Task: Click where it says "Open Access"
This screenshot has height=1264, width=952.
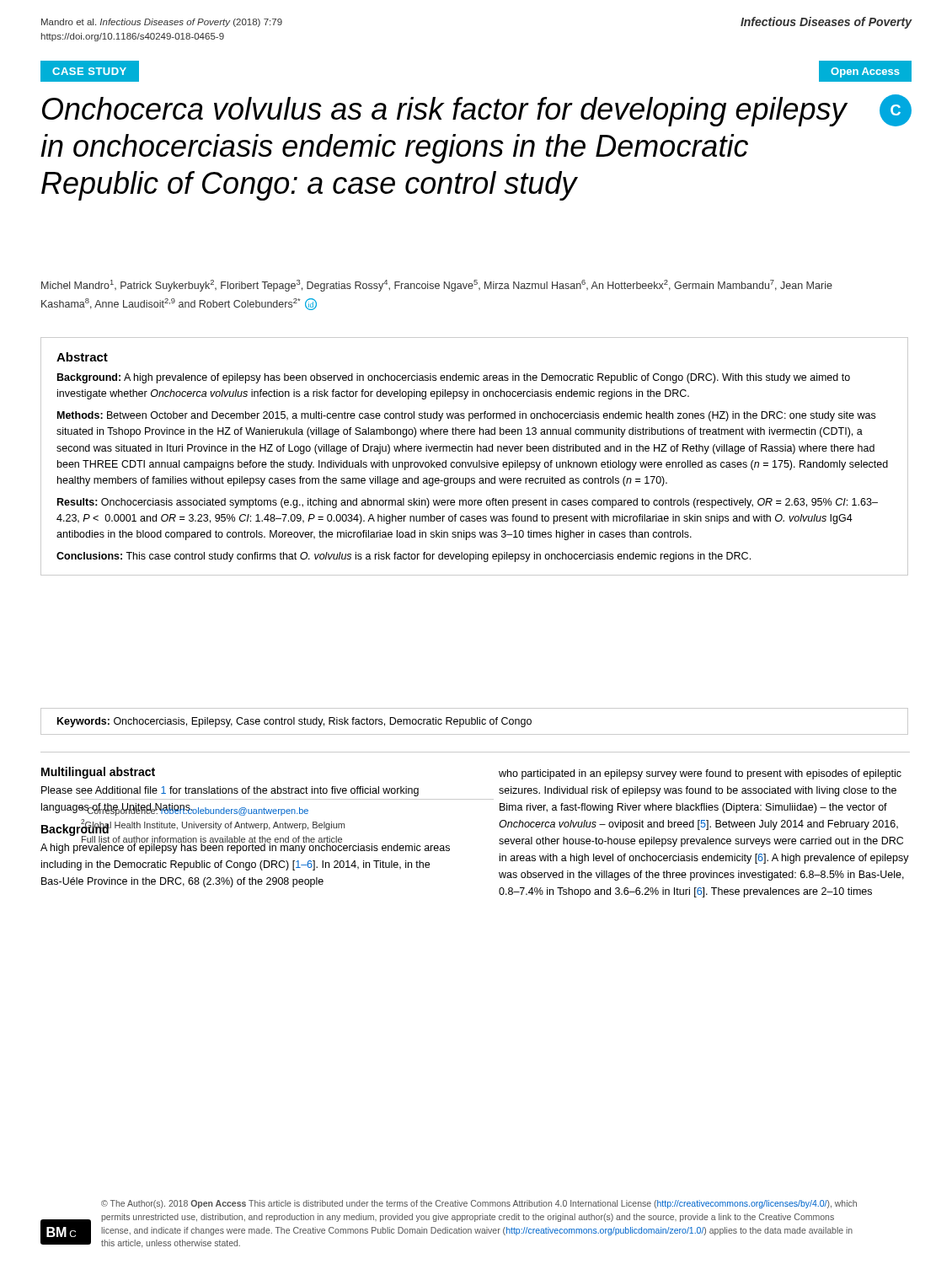Action: click(x=865, y=71)
